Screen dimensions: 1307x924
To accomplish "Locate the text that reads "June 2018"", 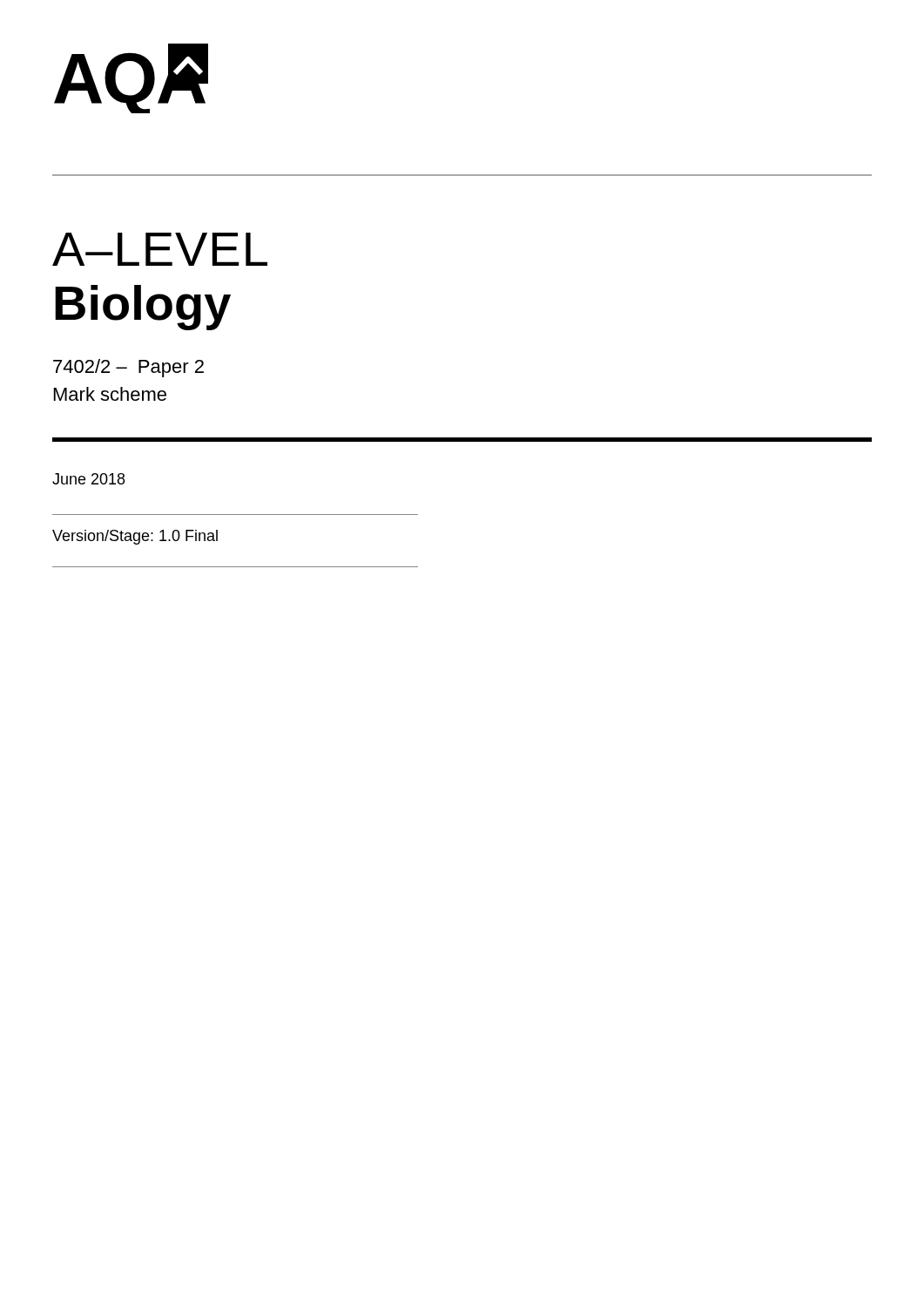I will (89, 479).
